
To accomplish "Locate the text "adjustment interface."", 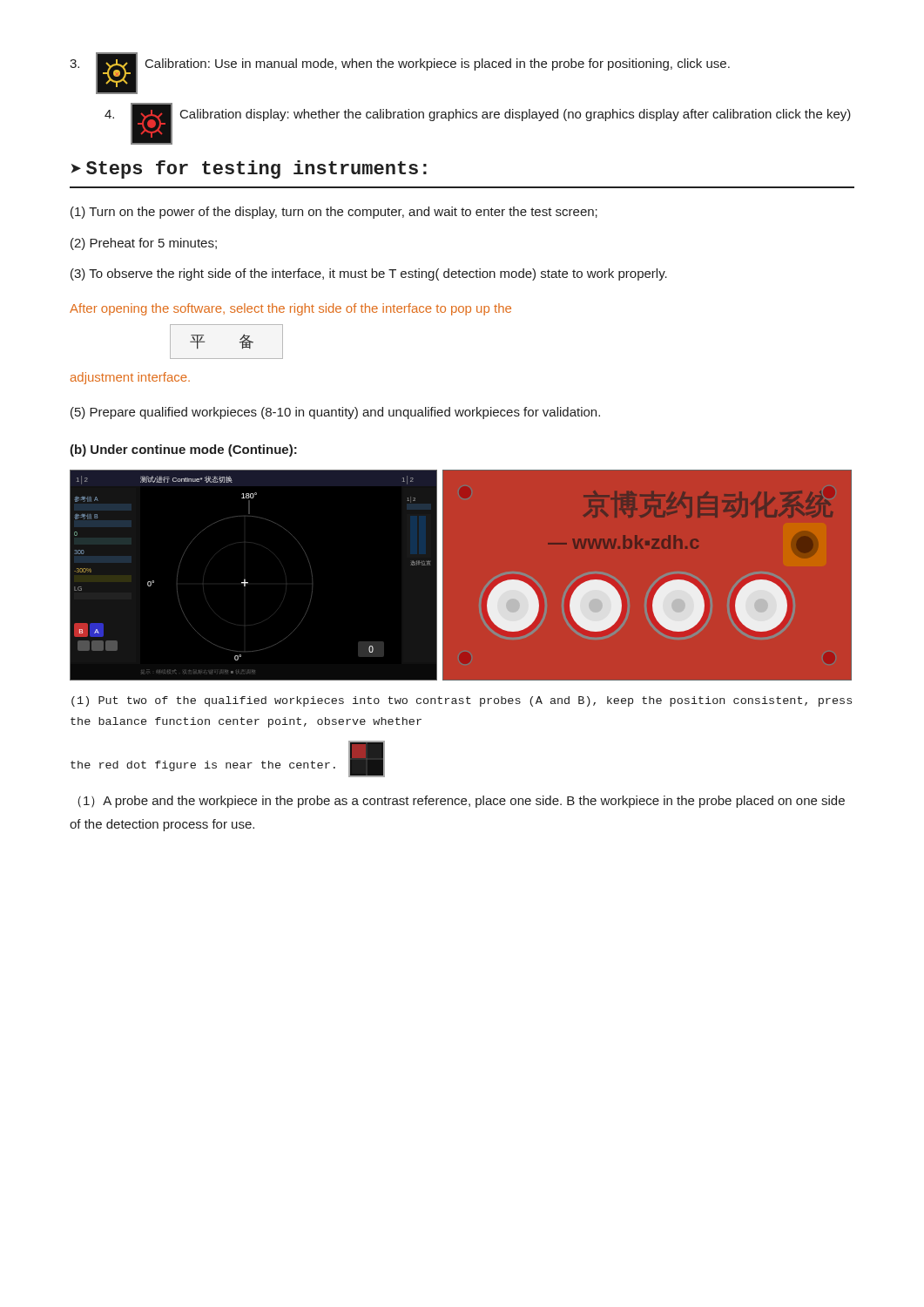I will pyautogui.click(x=130, y=377).
